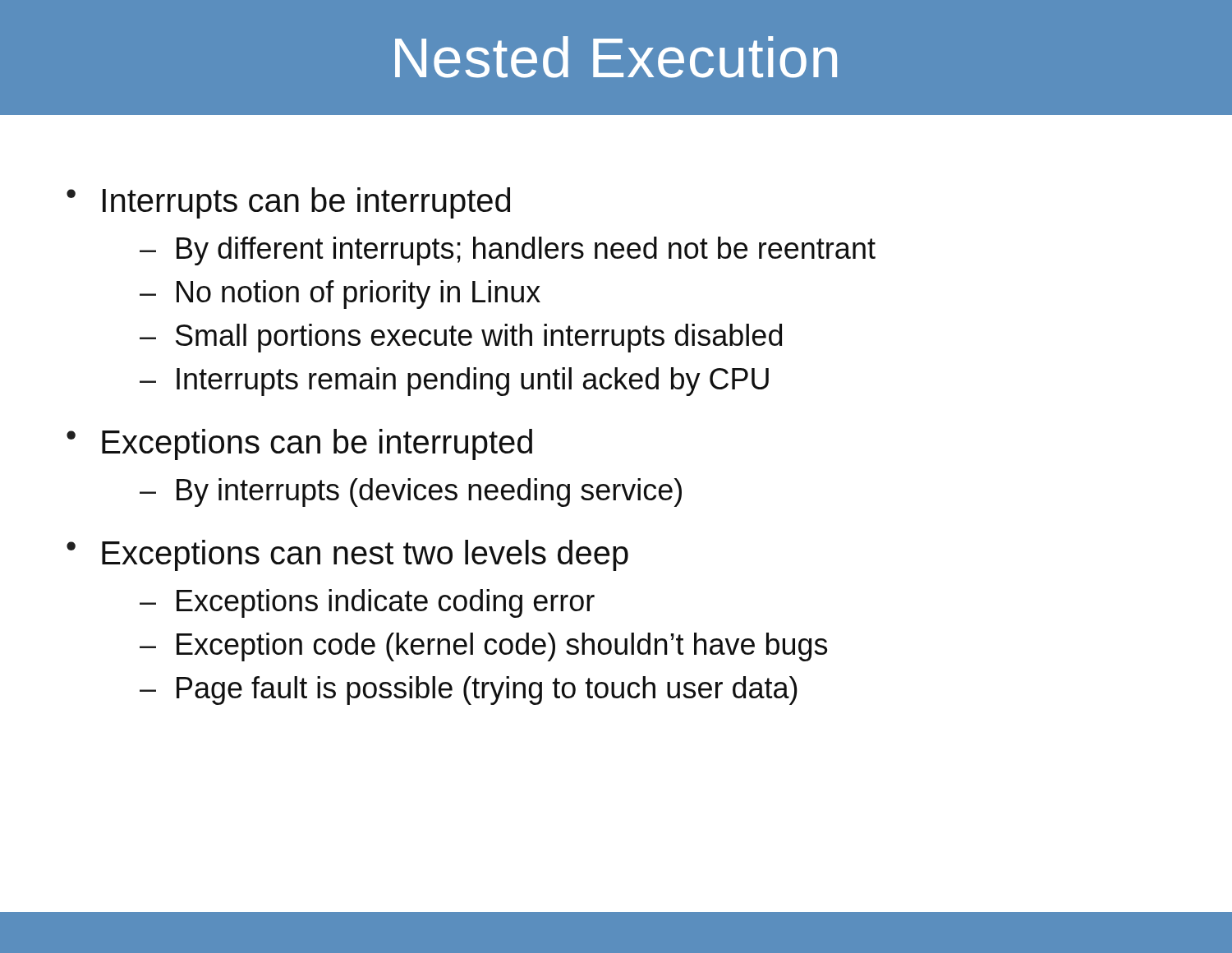Find the list item with the text "– Exception code (kernel"
The height and width of the screenshot is (953, 1232).
click(x=484, y=645)
